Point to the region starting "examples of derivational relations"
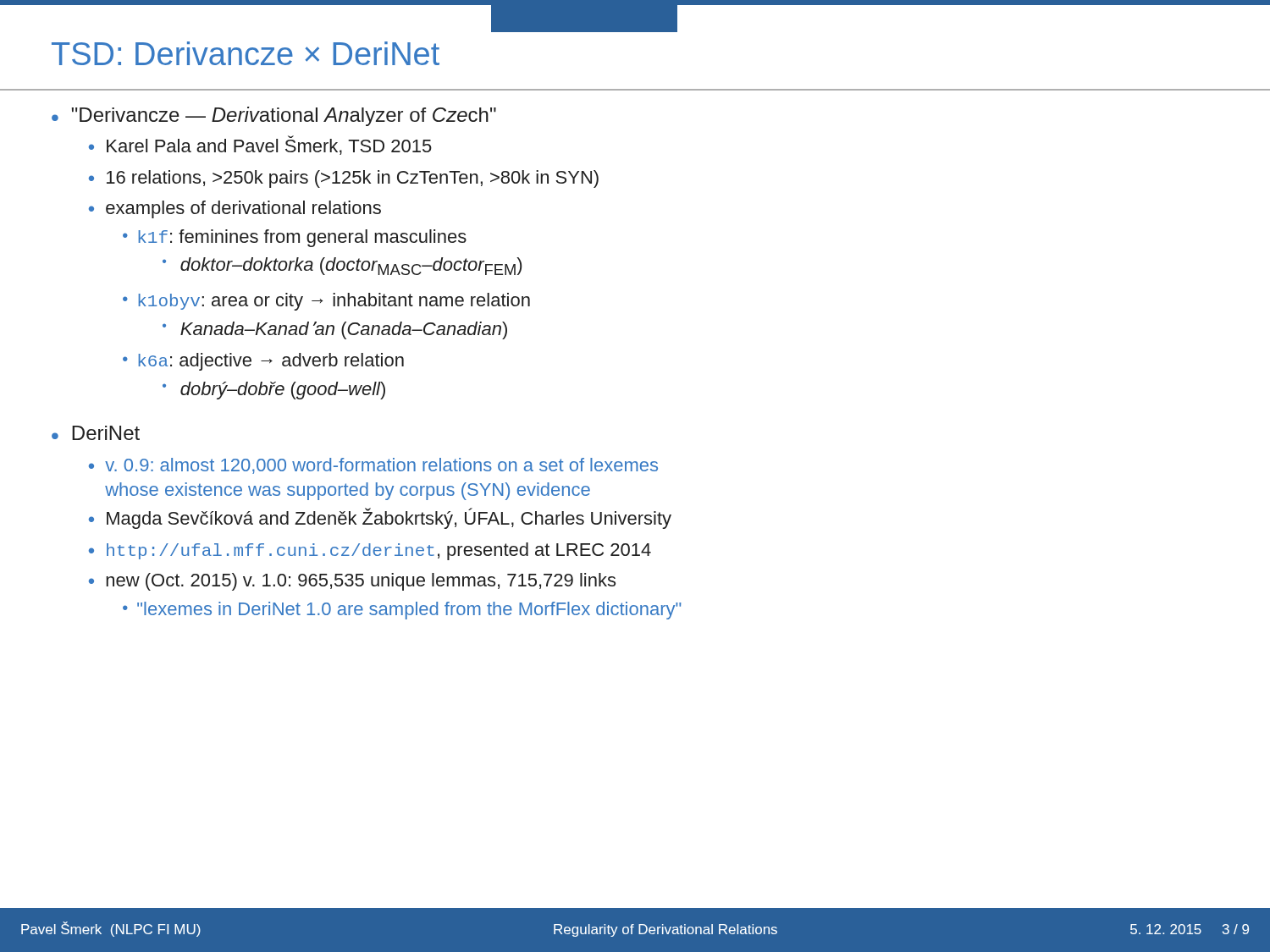The width and height of the screenshot is (1270, 952). (243, 208)
